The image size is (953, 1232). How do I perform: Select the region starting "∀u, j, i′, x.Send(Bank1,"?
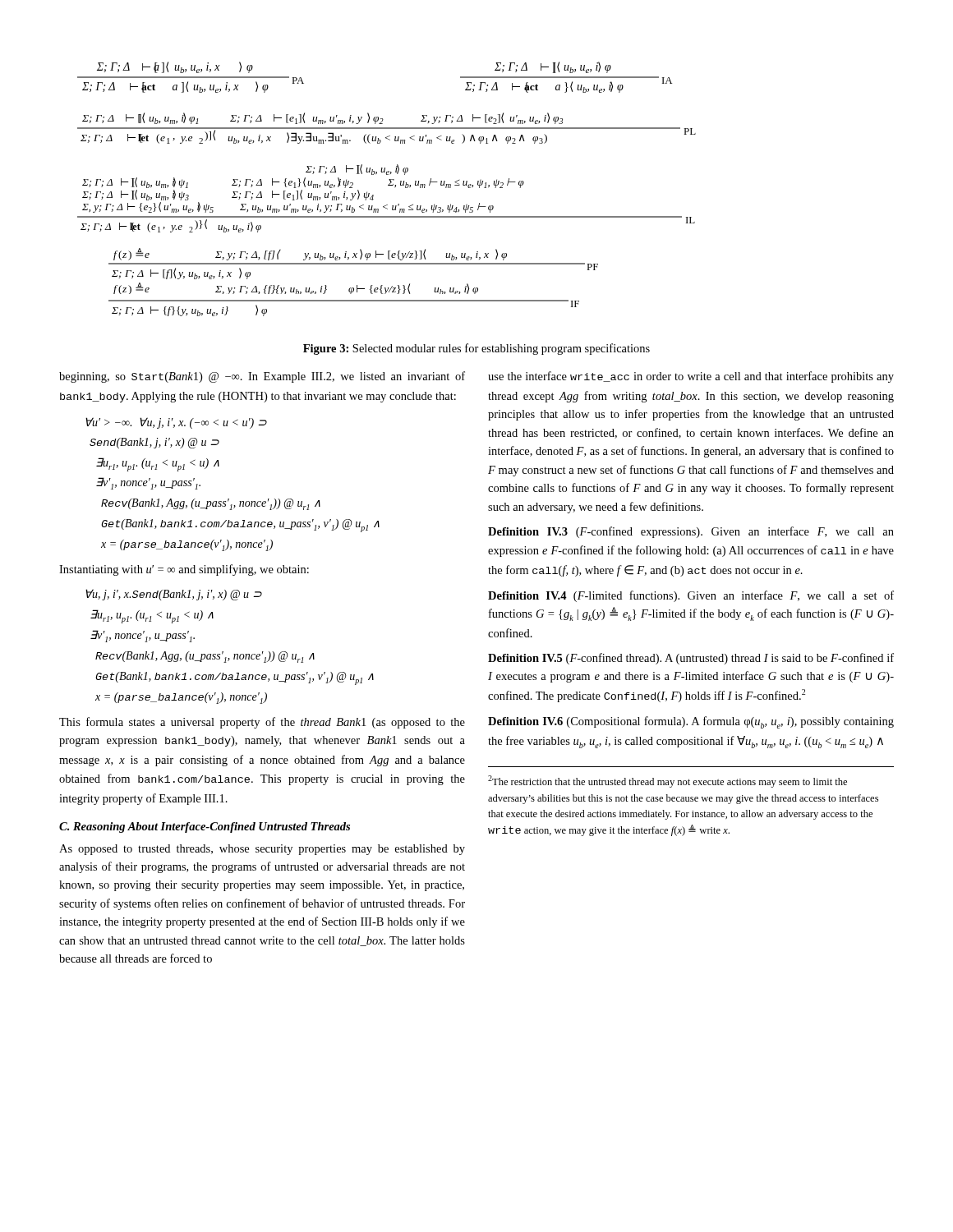(274, 646)
